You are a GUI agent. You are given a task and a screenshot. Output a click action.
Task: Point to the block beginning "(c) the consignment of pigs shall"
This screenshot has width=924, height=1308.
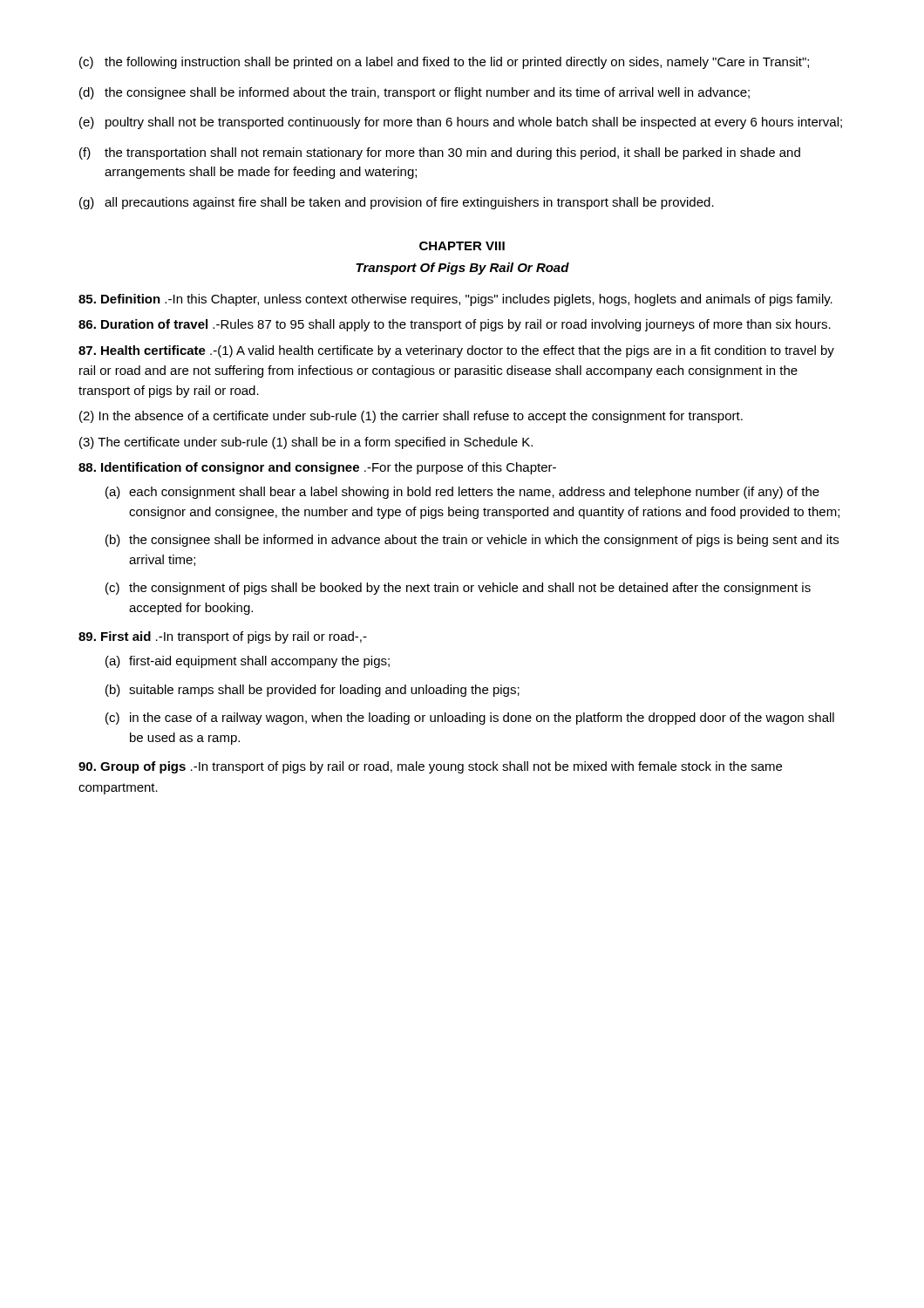click(x=475, y=598)
